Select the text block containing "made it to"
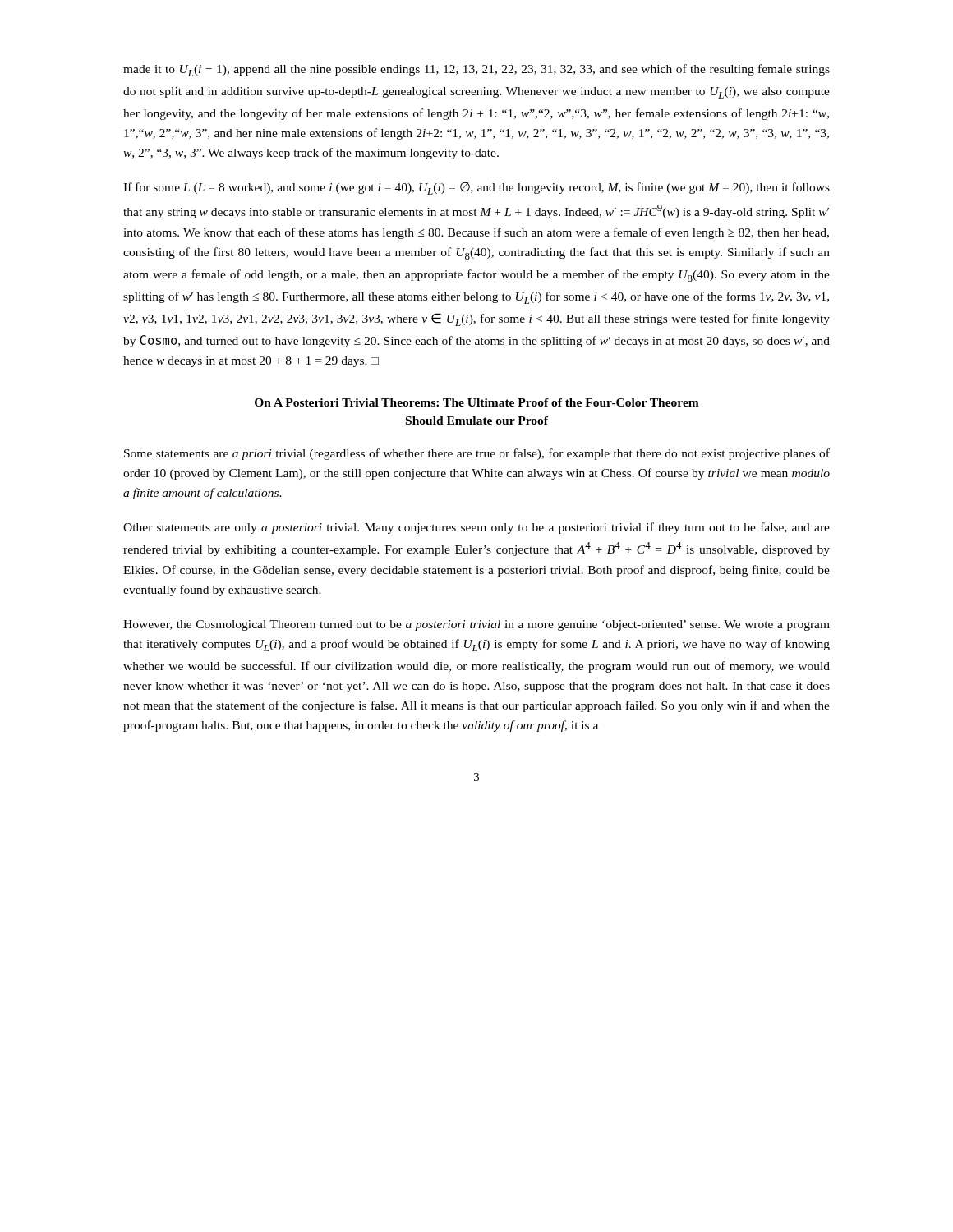The height and width of the screenshot is (1232, 953). (476, 111)
